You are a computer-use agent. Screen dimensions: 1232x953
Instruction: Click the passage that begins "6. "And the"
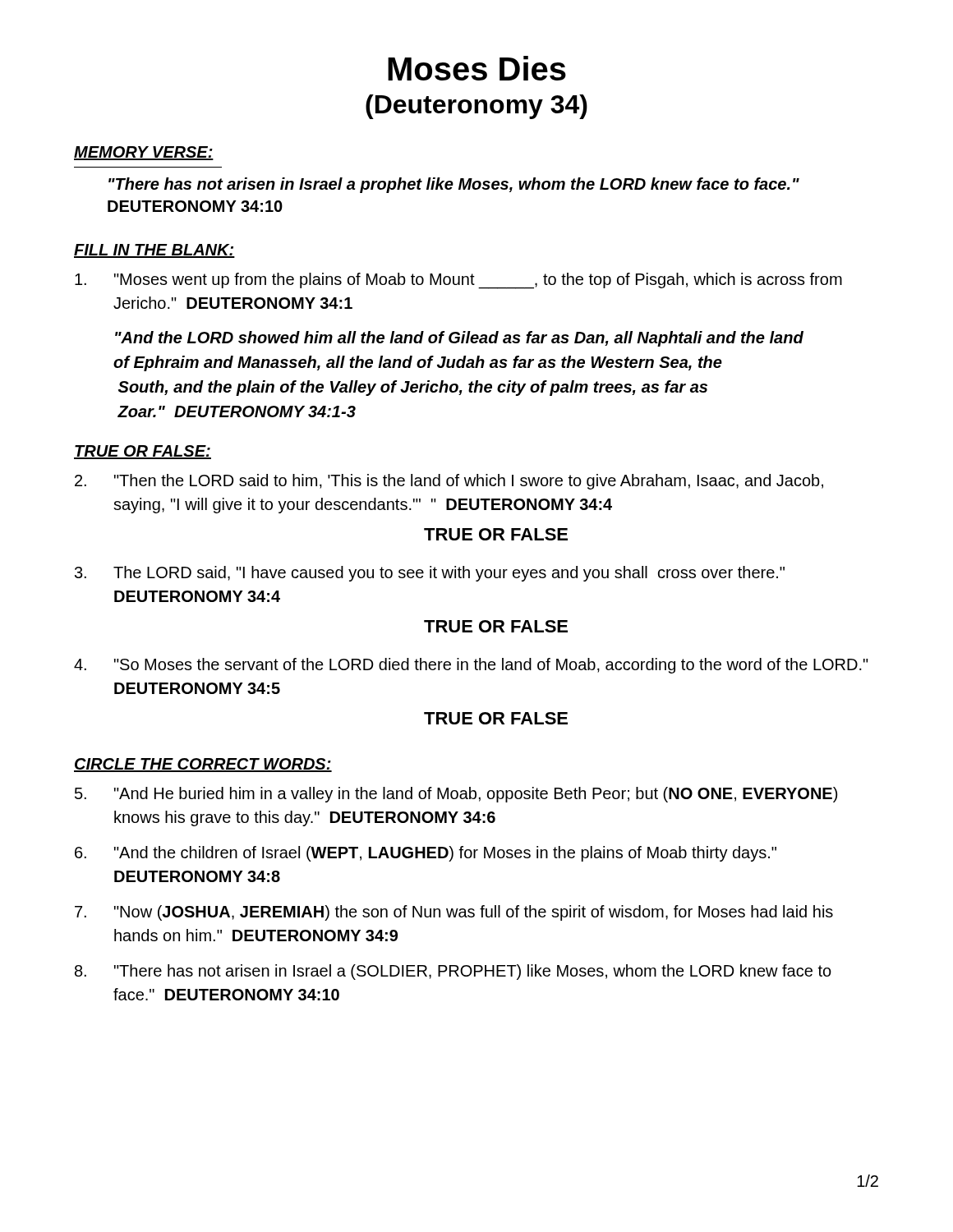click(476, 865)
